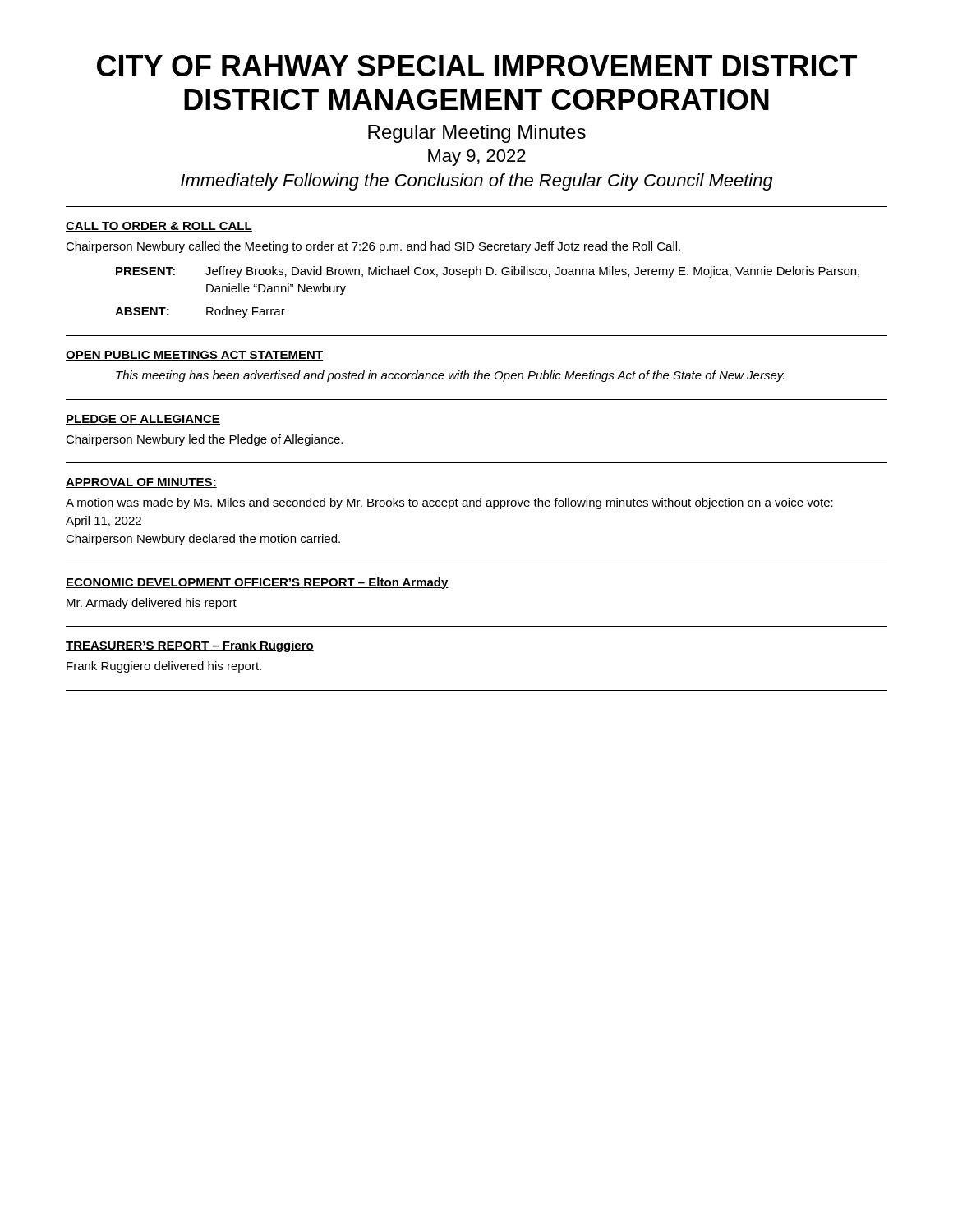Click on the element starting "ECONOMIC DEVELOPMENT OFFICER’S REPORT – Elton Armady"

(257, 582)
